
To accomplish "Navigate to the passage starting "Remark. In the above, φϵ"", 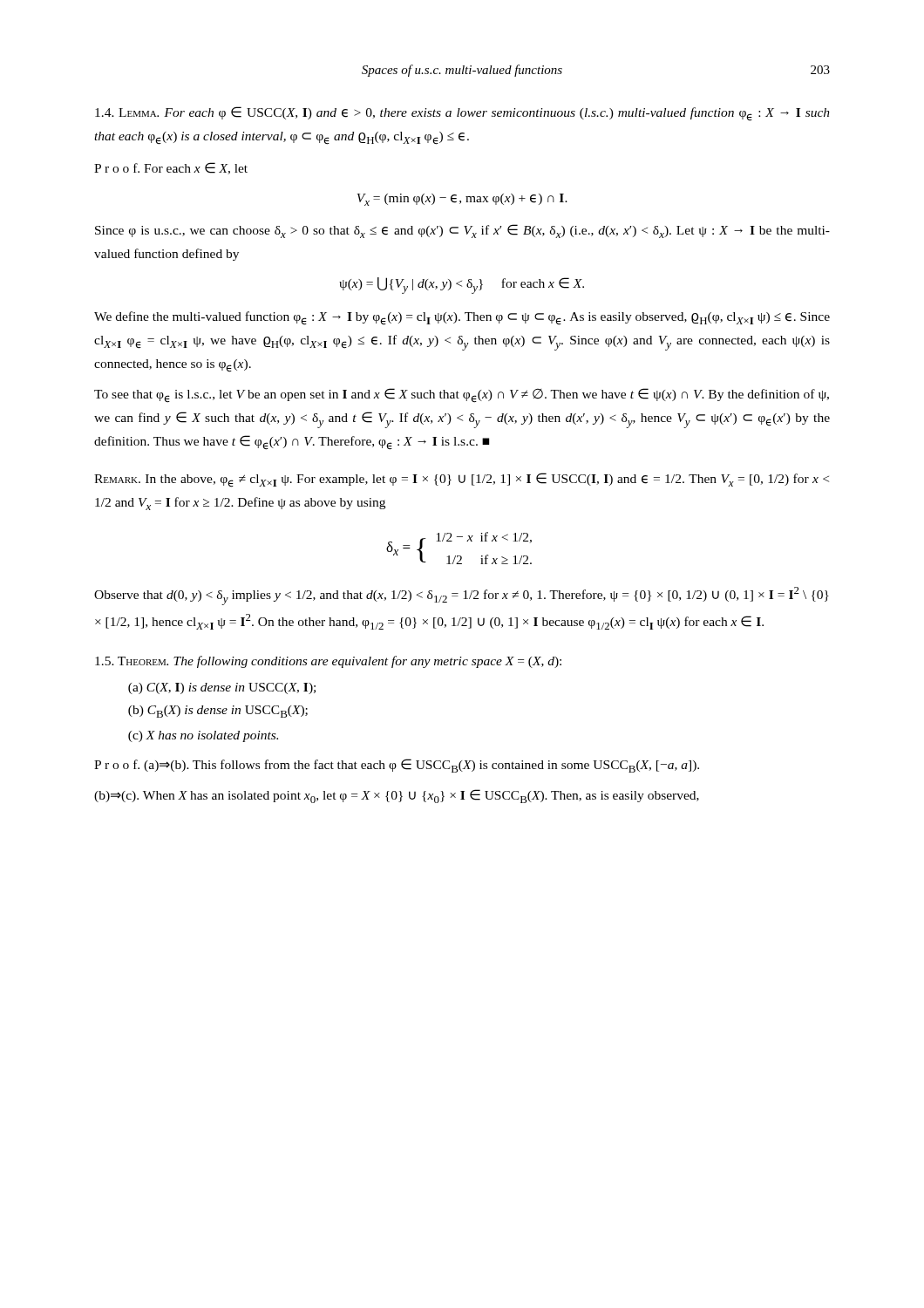I will (462, 492).
